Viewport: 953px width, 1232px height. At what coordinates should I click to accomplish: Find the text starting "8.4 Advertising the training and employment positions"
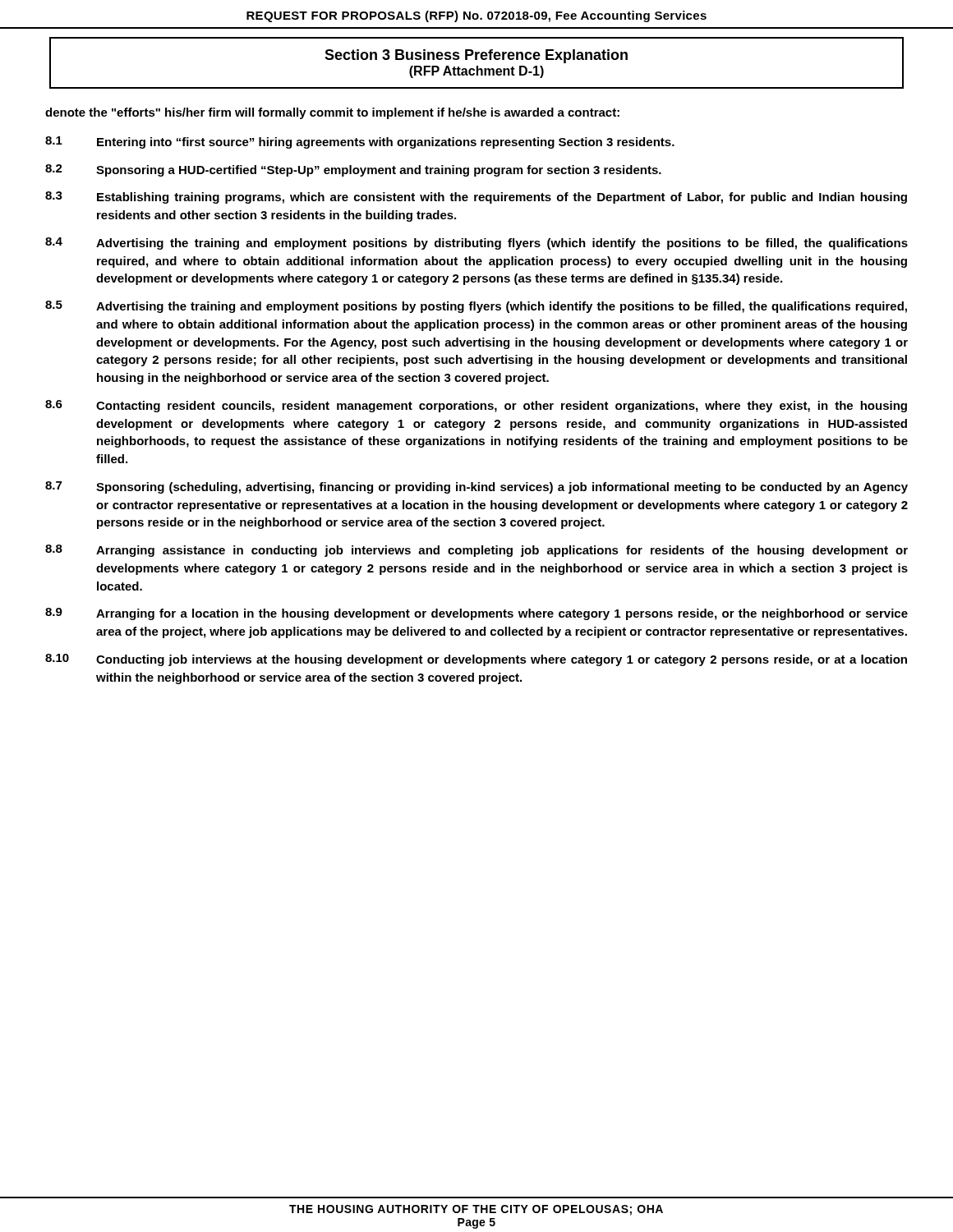(x=476, y=261)
